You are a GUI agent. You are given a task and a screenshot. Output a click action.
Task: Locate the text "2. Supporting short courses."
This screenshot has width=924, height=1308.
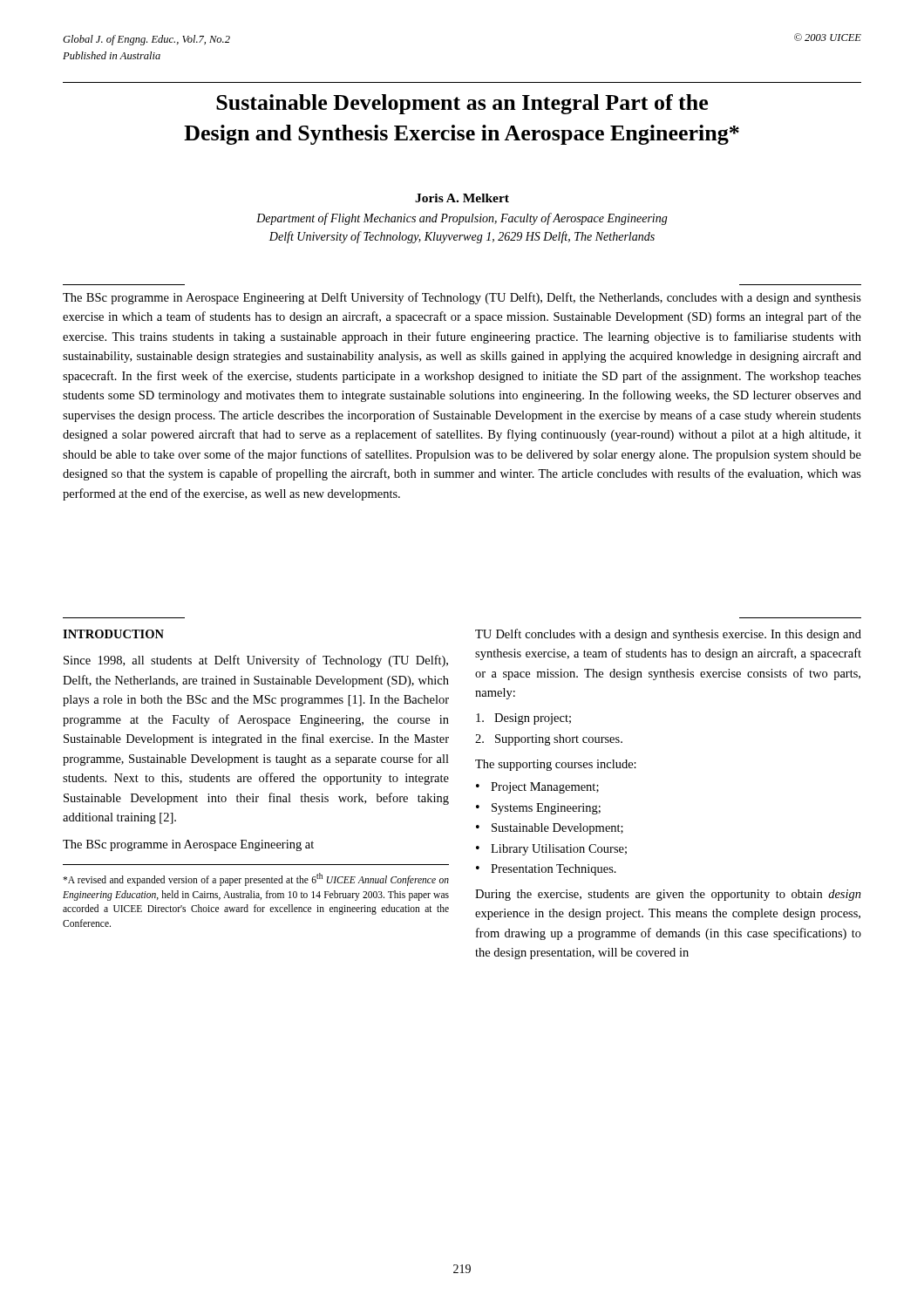pos(549,739)
